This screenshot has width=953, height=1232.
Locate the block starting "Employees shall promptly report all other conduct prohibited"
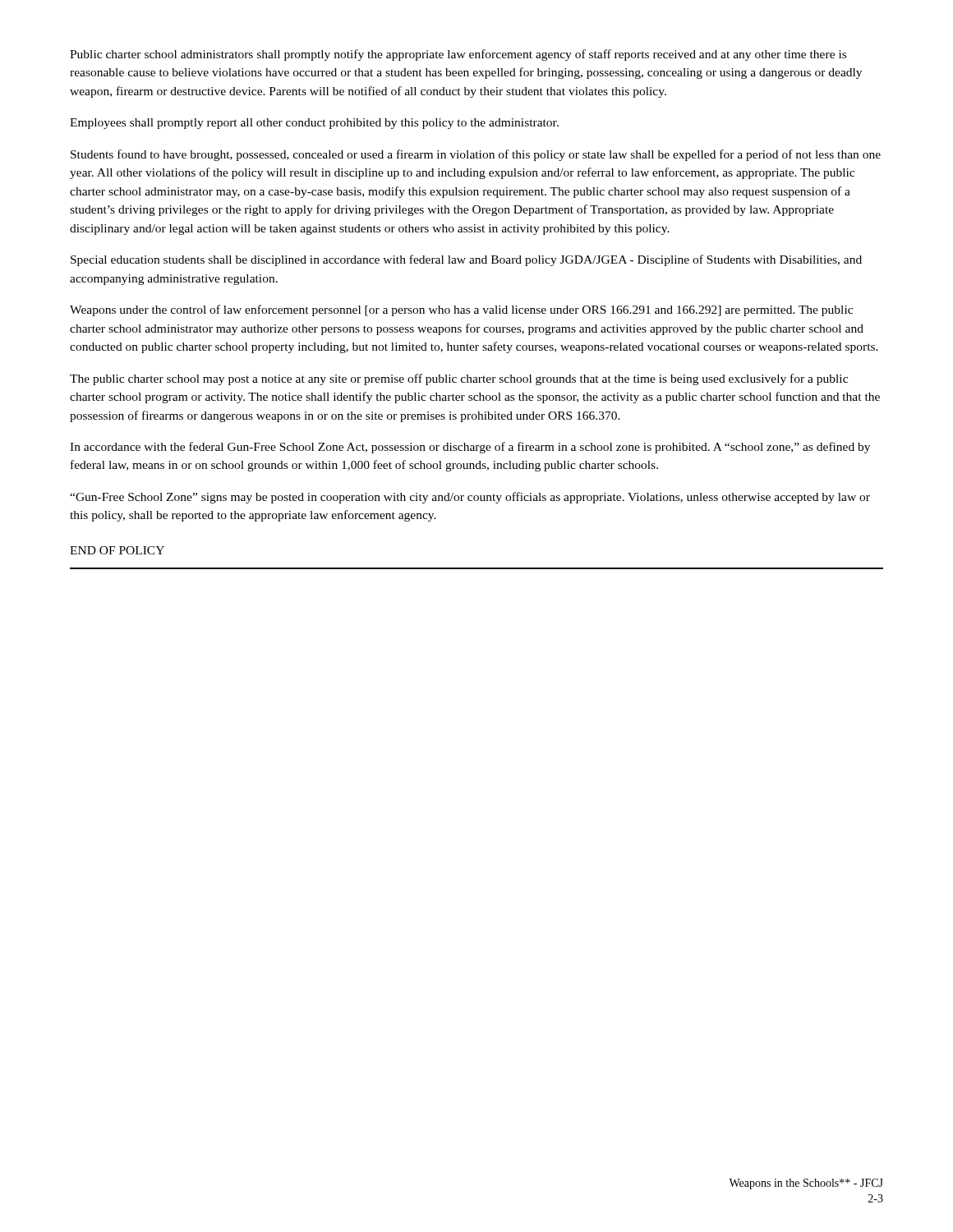(315, 122)
